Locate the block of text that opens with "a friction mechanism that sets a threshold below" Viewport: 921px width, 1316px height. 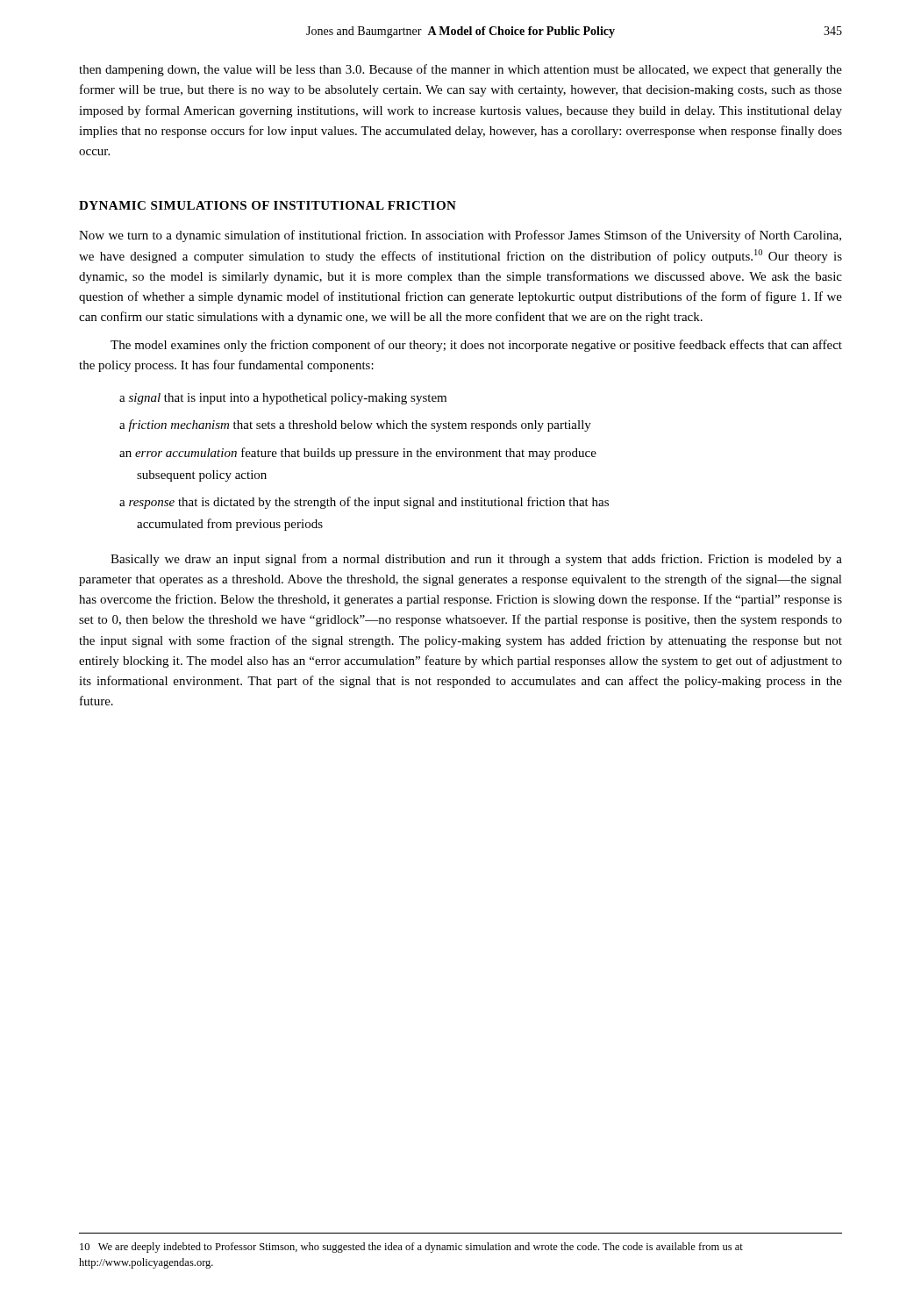pos(355,425)
